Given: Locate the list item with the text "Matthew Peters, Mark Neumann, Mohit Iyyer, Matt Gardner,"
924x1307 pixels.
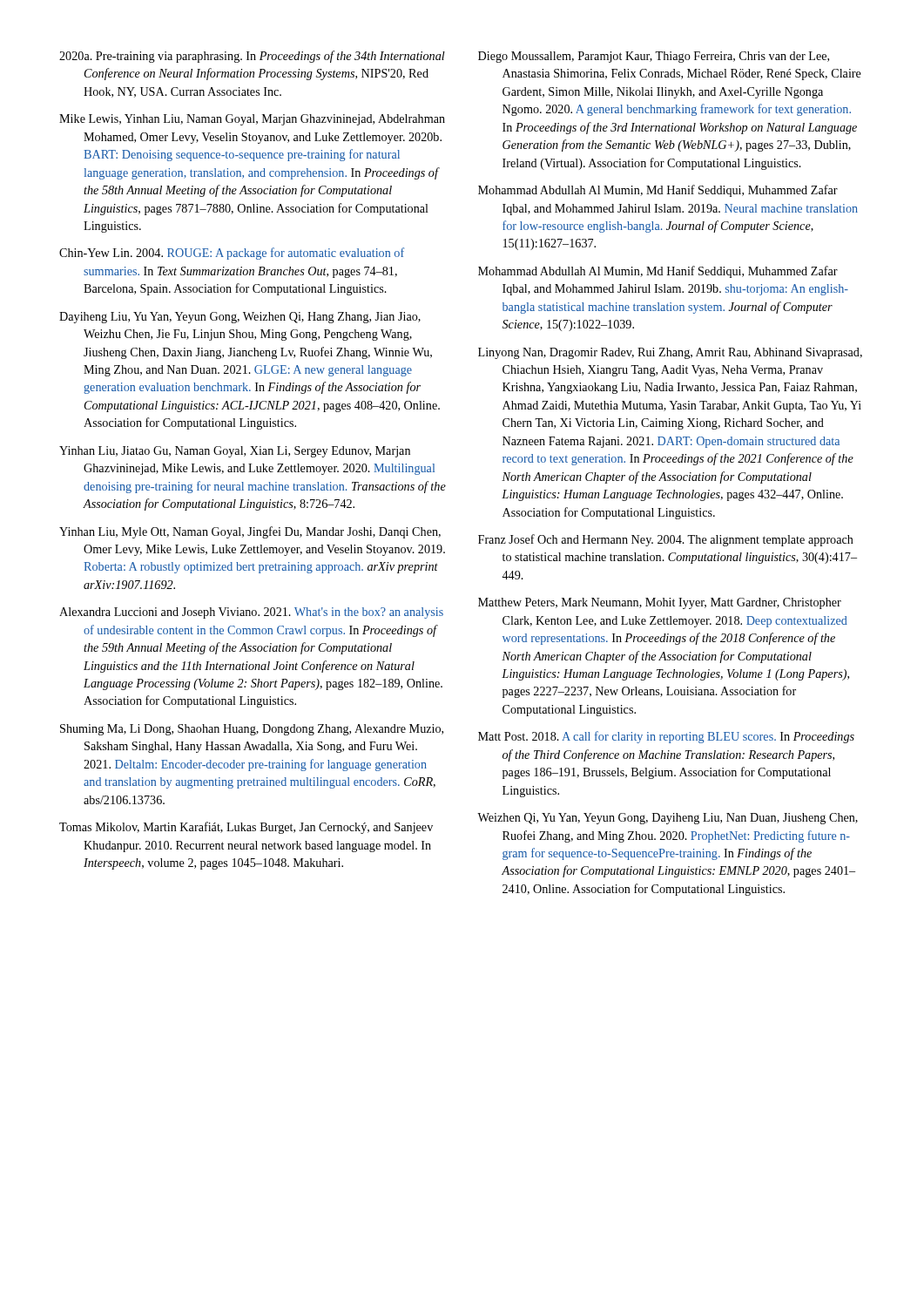Looking at the screenshot, I should pyautogui.click(x=664, y=656).
